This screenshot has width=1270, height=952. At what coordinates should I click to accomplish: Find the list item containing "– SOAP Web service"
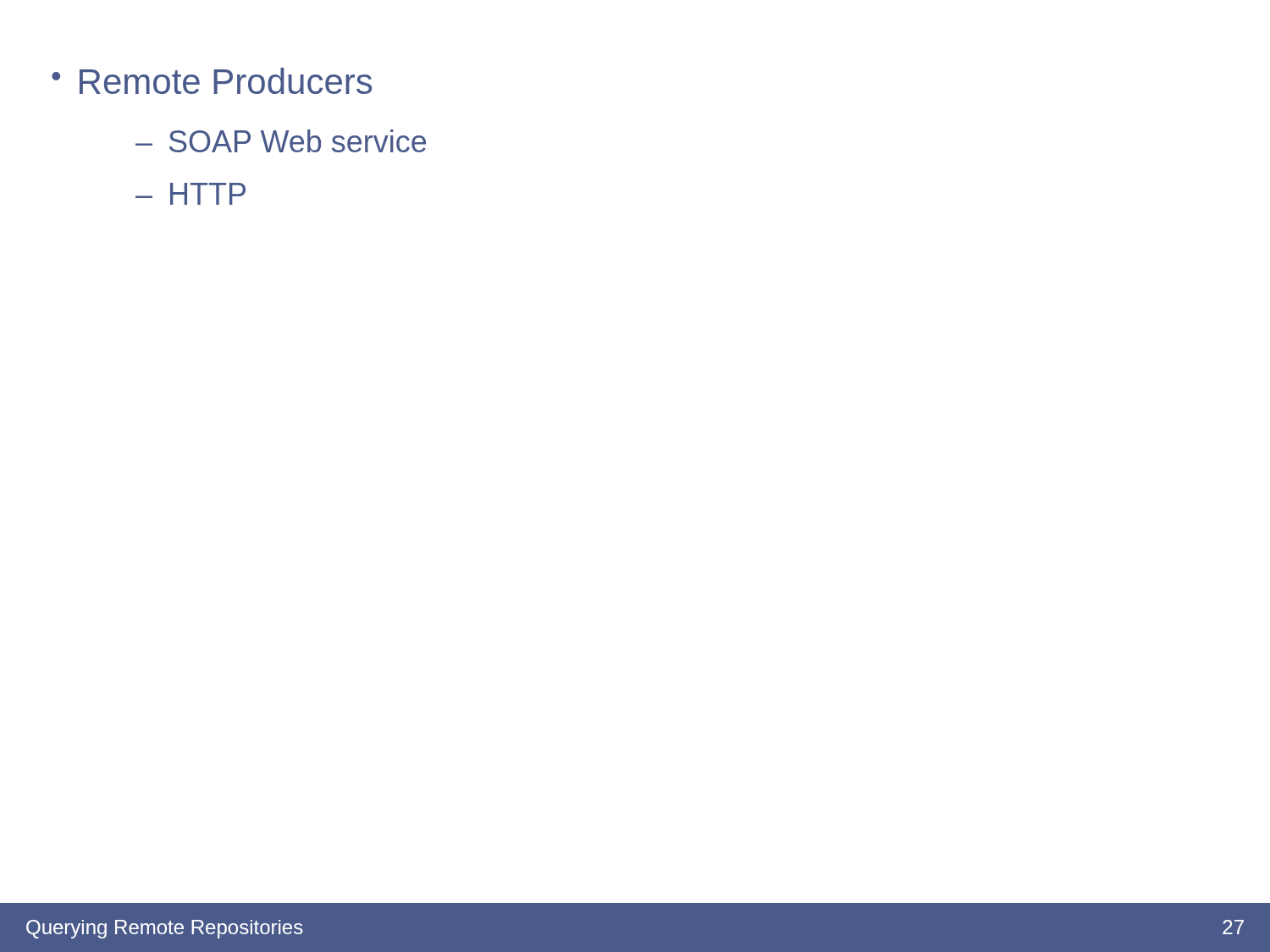click(281, 142)
